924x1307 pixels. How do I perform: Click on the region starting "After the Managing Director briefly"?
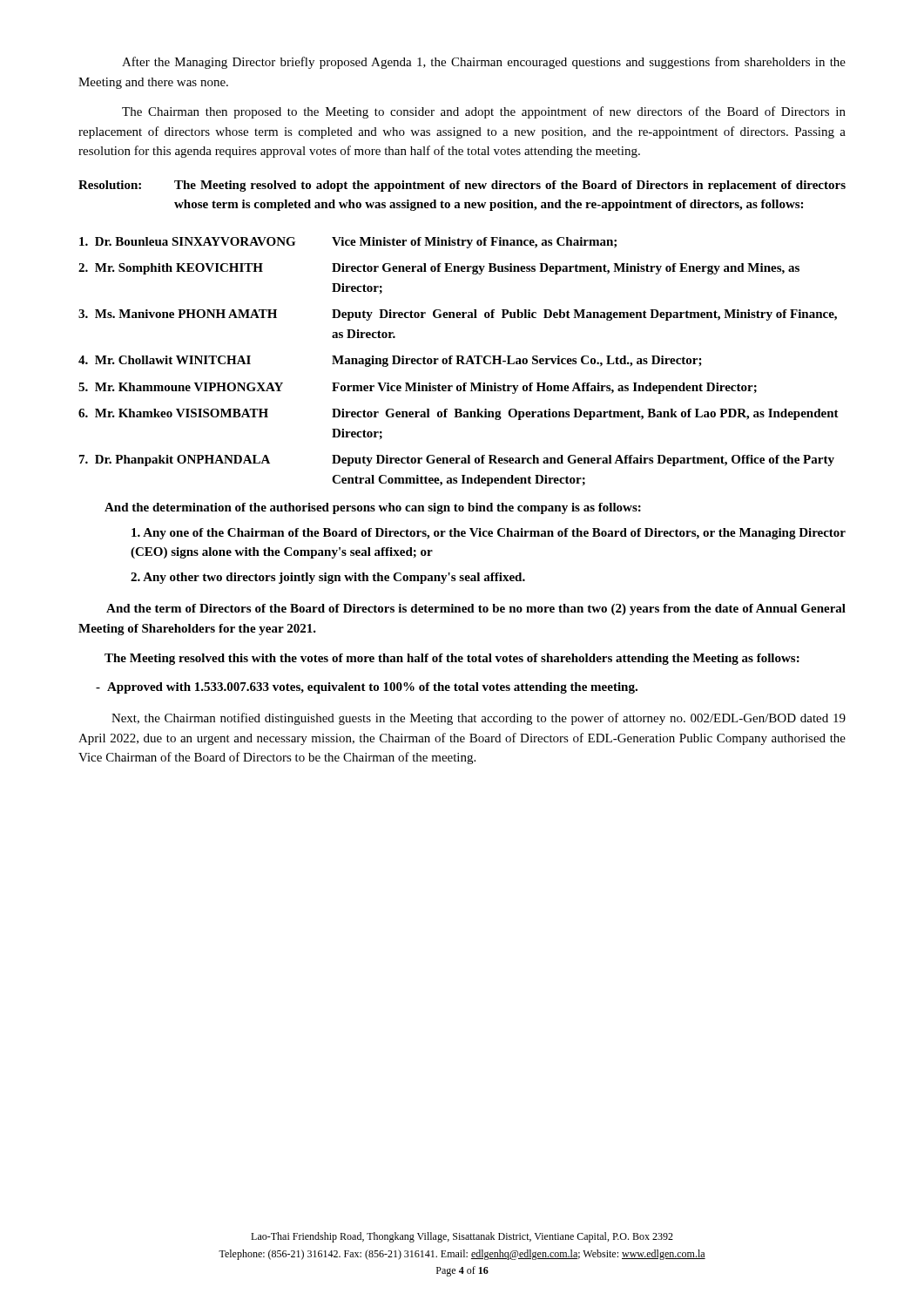pos(462,107)
